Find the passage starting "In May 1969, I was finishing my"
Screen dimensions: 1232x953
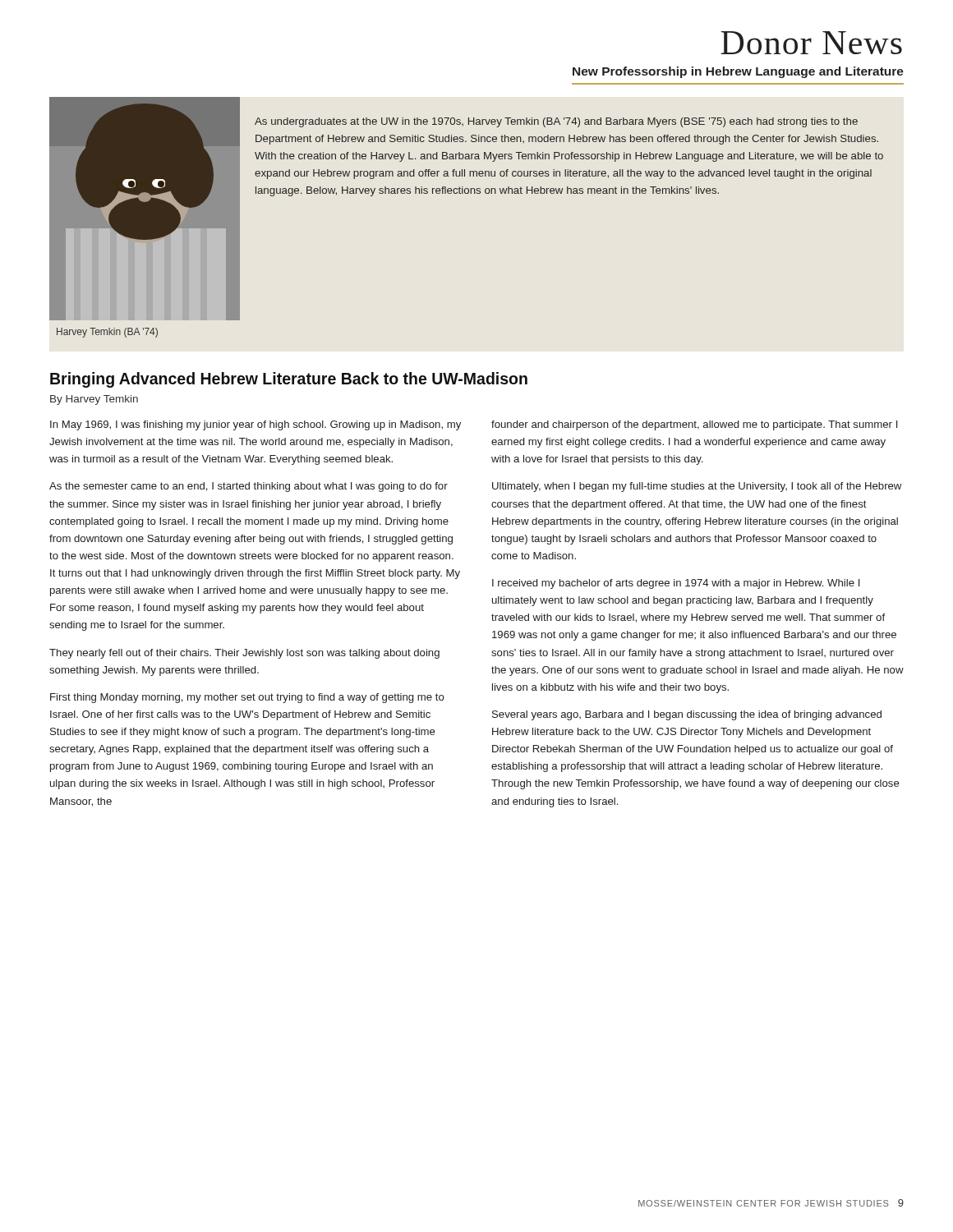tap(255, 613)
